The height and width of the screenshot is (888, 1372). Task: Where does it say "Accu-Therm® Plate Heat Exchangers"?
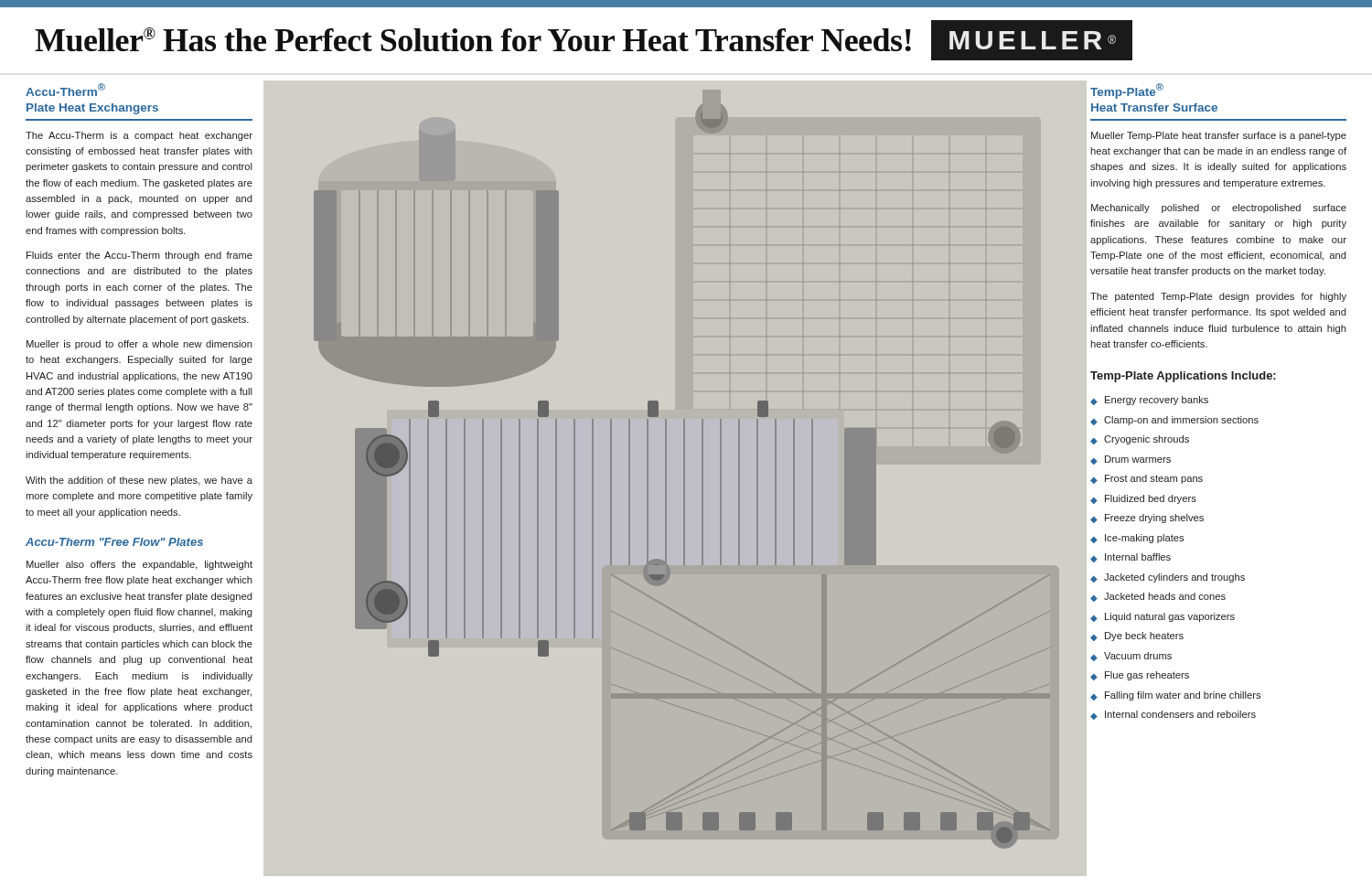[x=139, y=98]
